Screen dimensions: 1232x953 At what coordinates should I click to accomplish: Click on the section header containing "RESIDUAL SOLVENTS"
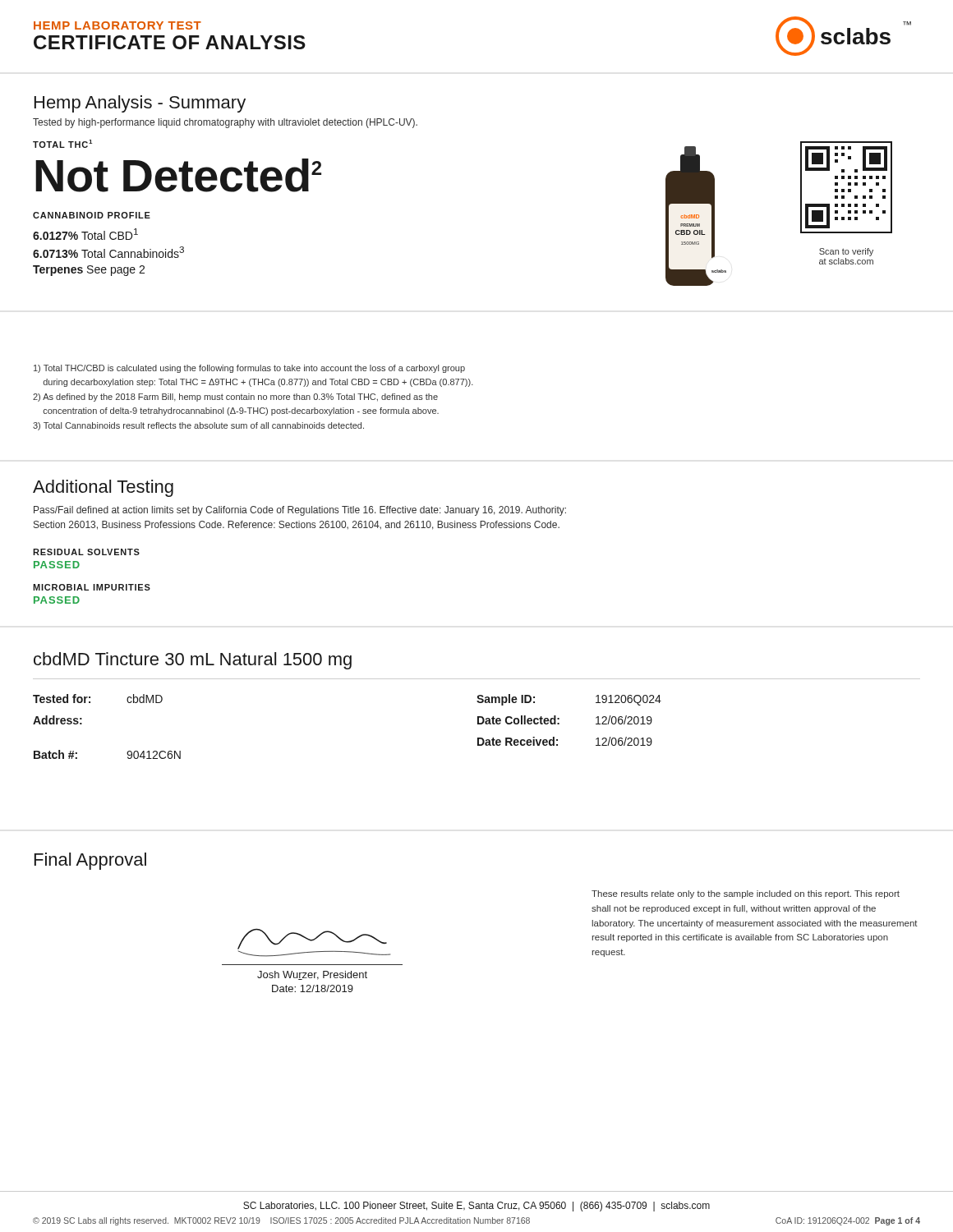pos(87,552)
